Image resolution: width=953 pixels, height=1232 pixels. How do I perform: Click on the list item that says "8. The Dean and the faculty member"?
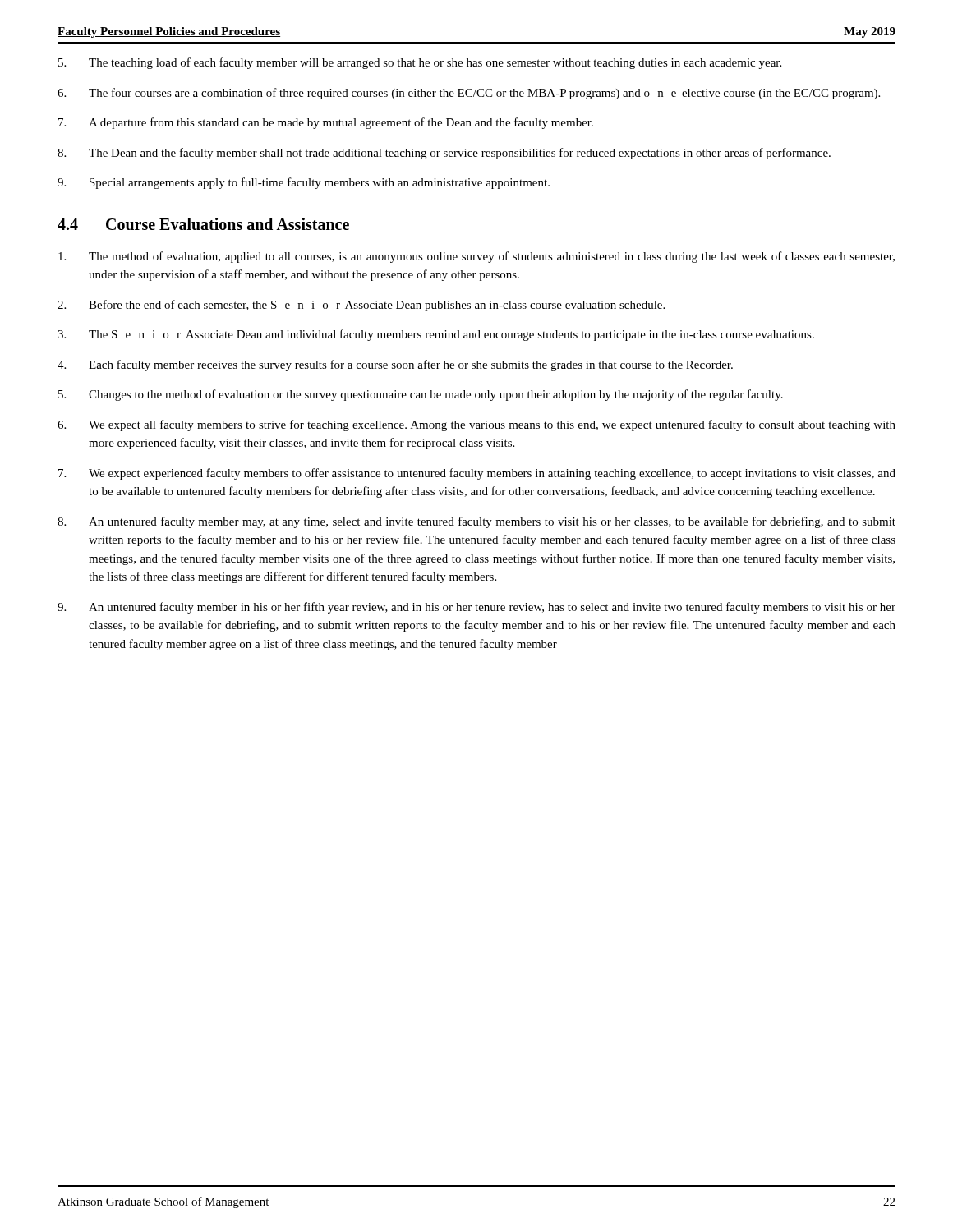[476, 153]
